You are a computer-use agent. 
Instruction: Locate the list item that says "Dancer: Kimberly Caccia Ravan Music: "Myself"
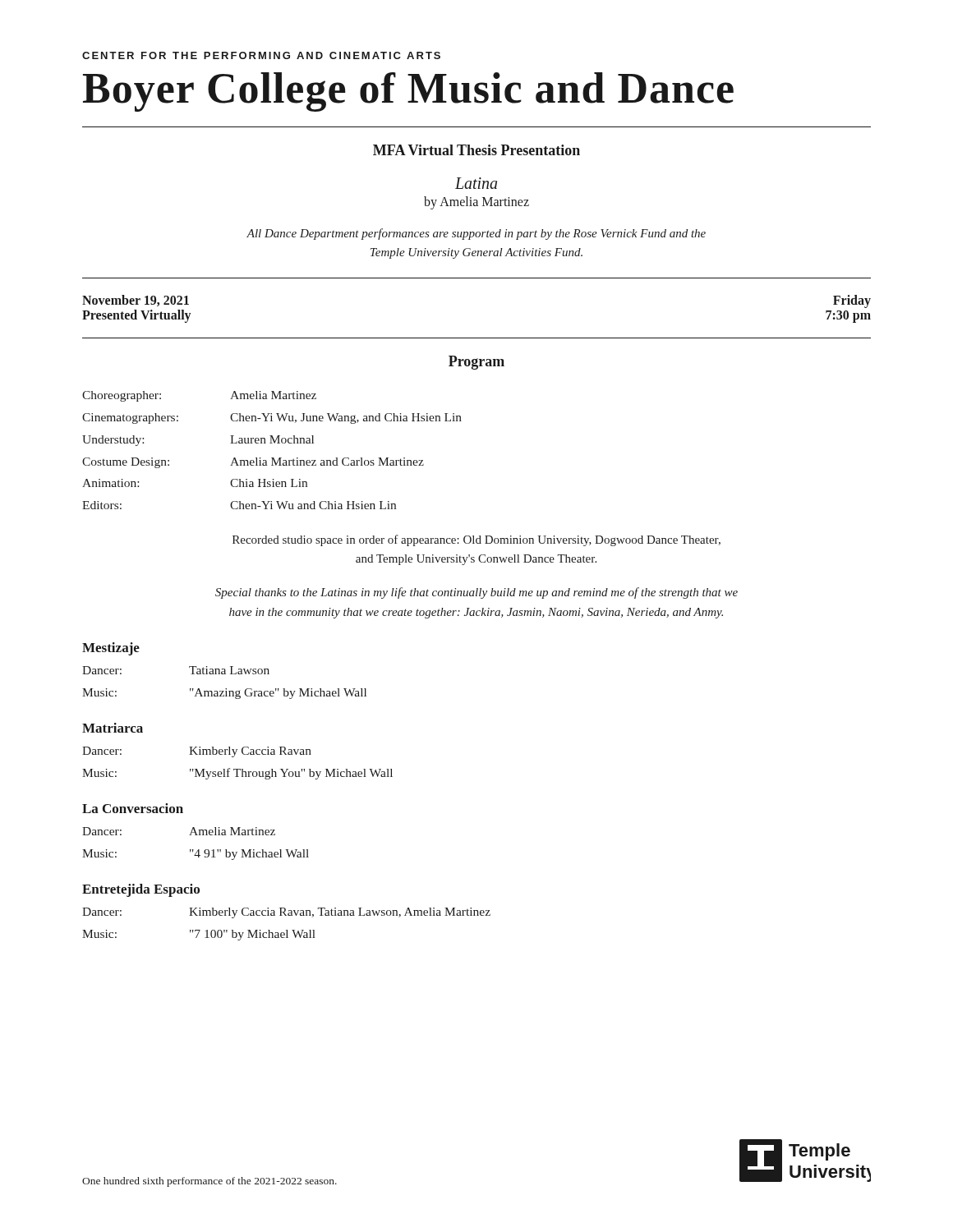197,752
